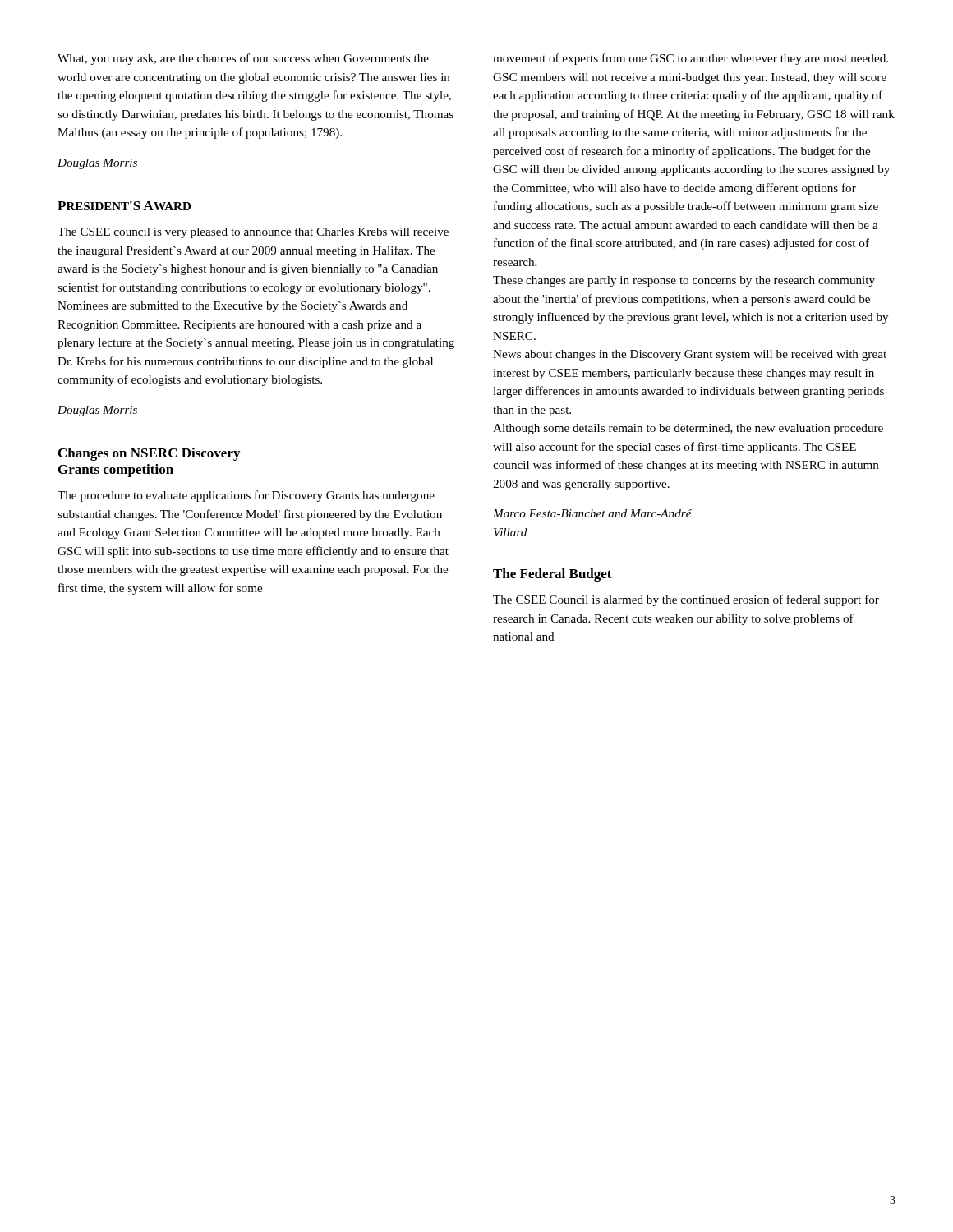Point to the block starting "movement of experts from one GSC"
Screen dimensions: 1232x953
pyautogui.click(x=694, y=270)
